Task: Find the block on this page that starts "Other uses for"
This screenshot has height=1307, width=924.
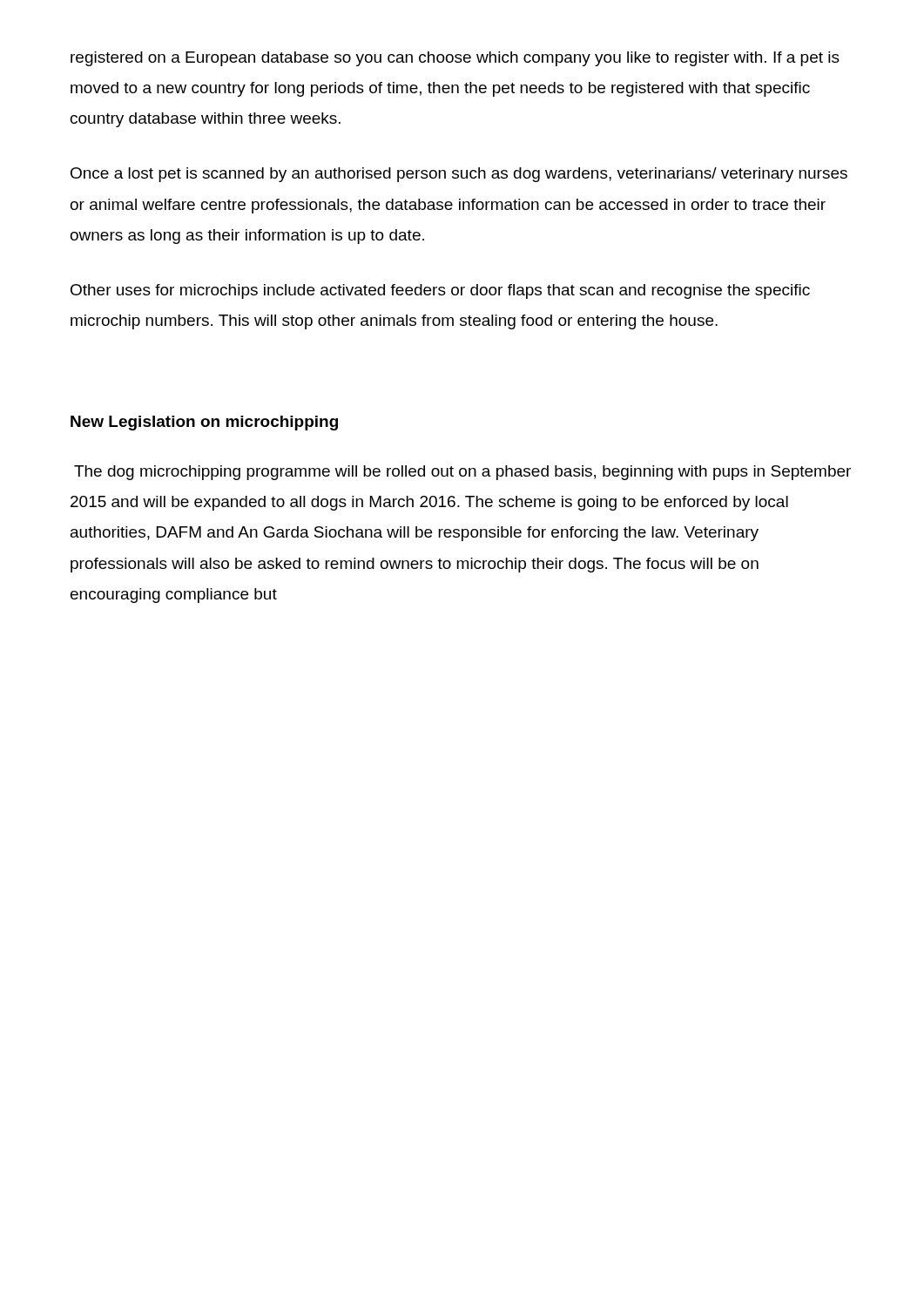Action: pos(440,305)
